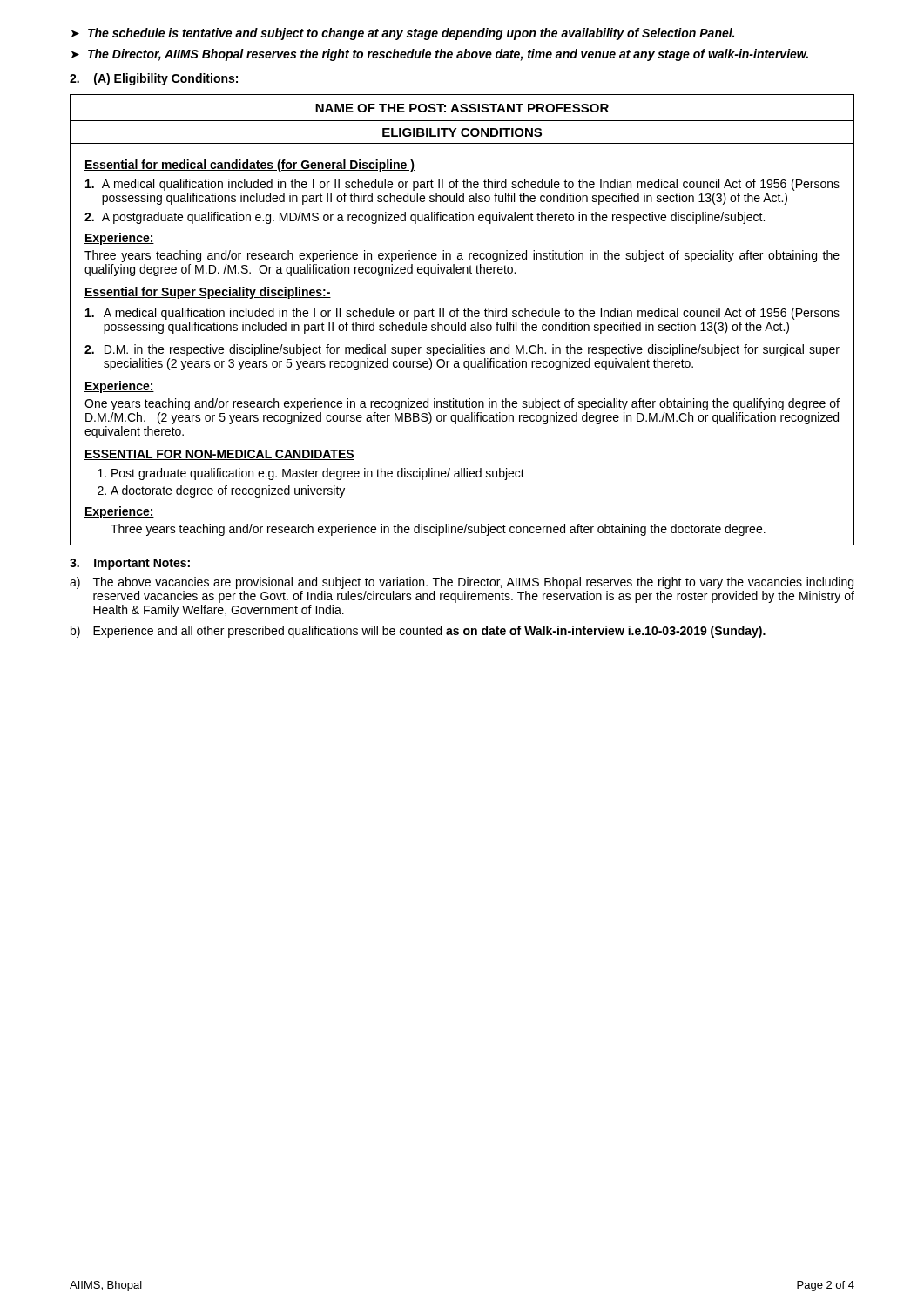Navigate to the passage starting "2. (A) Eligibility Conditions:"
The image size is (924, 1307).
tap(154, 78)
